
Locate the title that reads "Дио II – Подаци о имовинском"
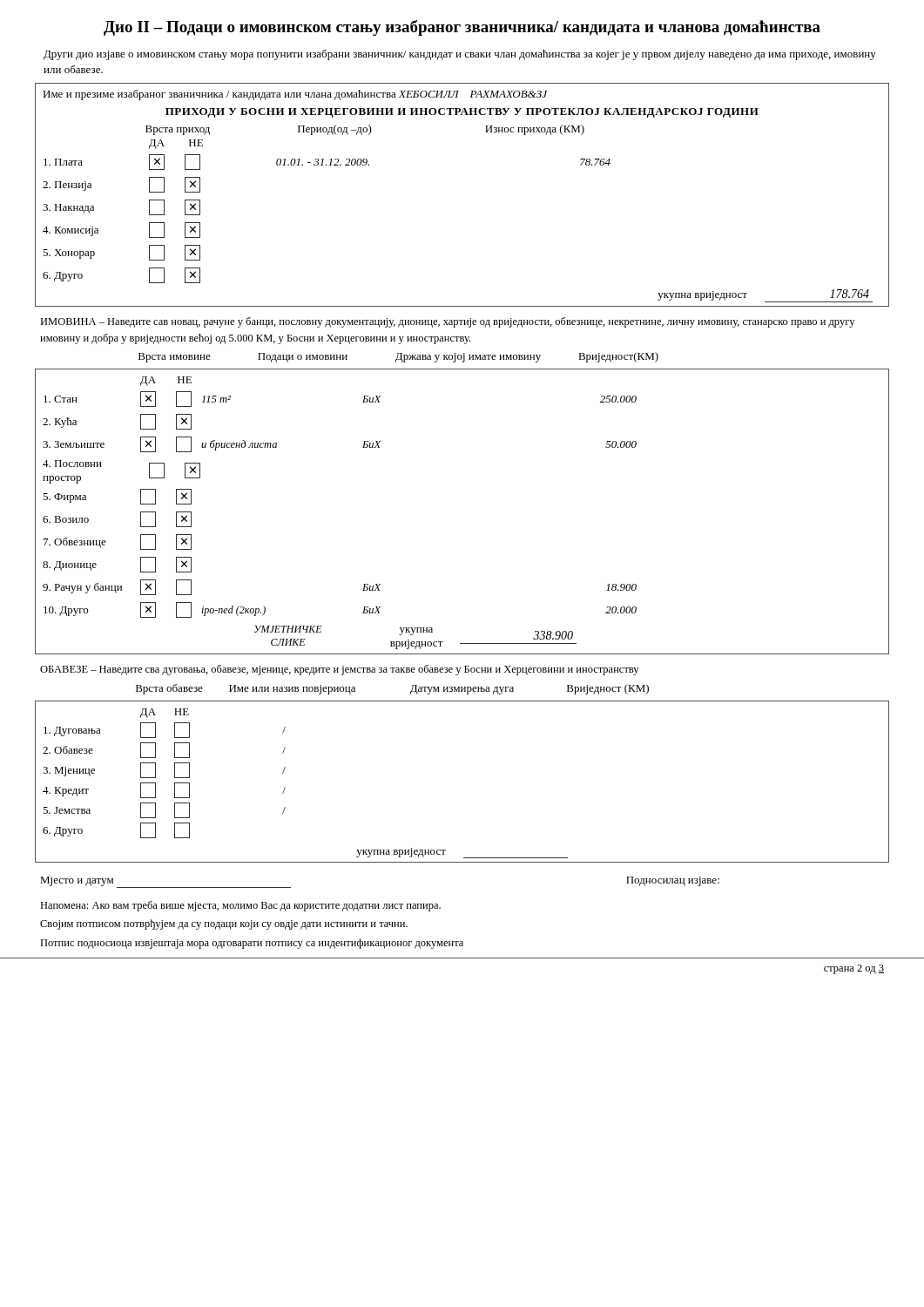(x=462, y=27)
